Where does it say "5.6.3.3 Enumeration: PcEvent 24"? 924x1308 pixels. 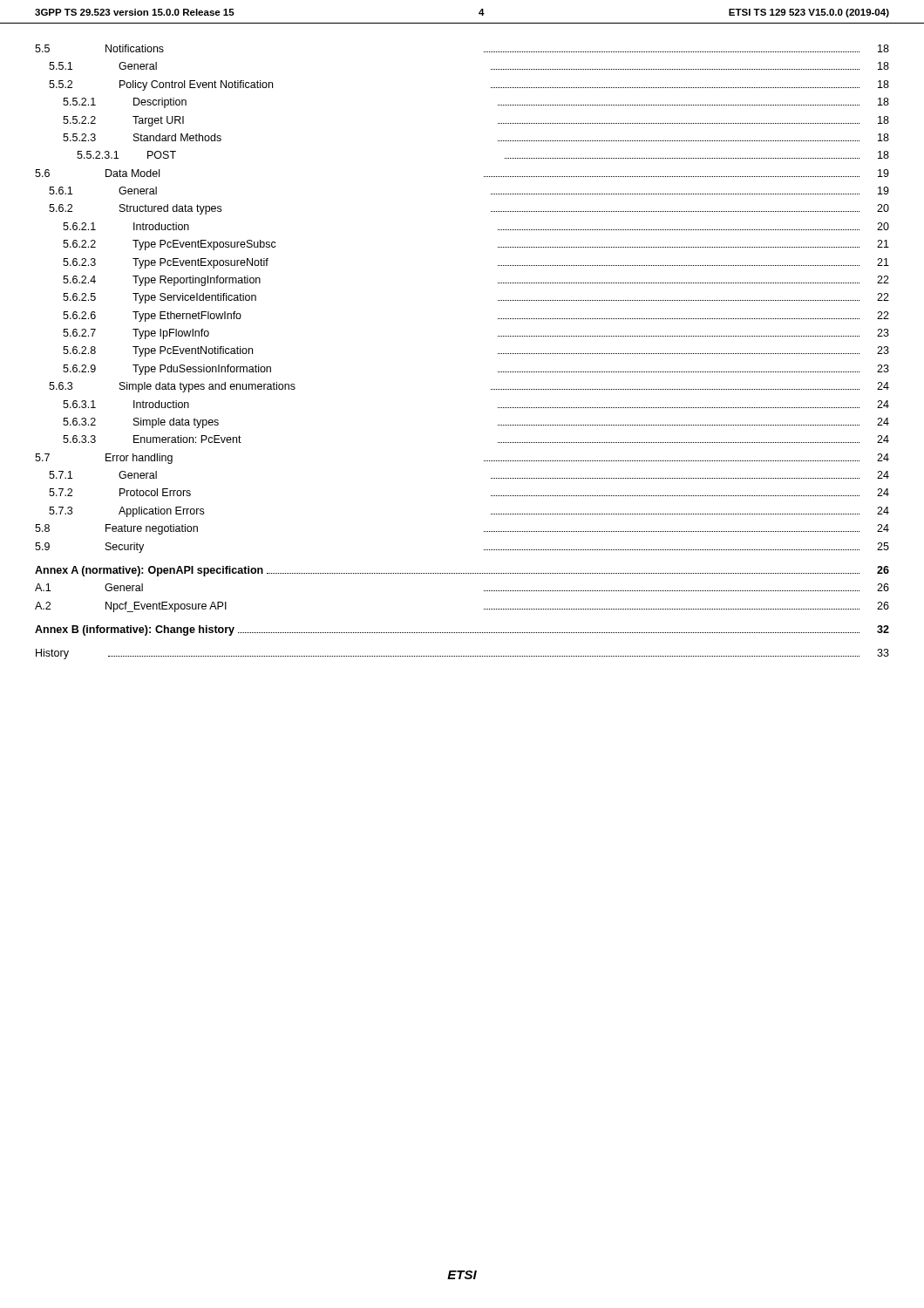coord(75,438)
